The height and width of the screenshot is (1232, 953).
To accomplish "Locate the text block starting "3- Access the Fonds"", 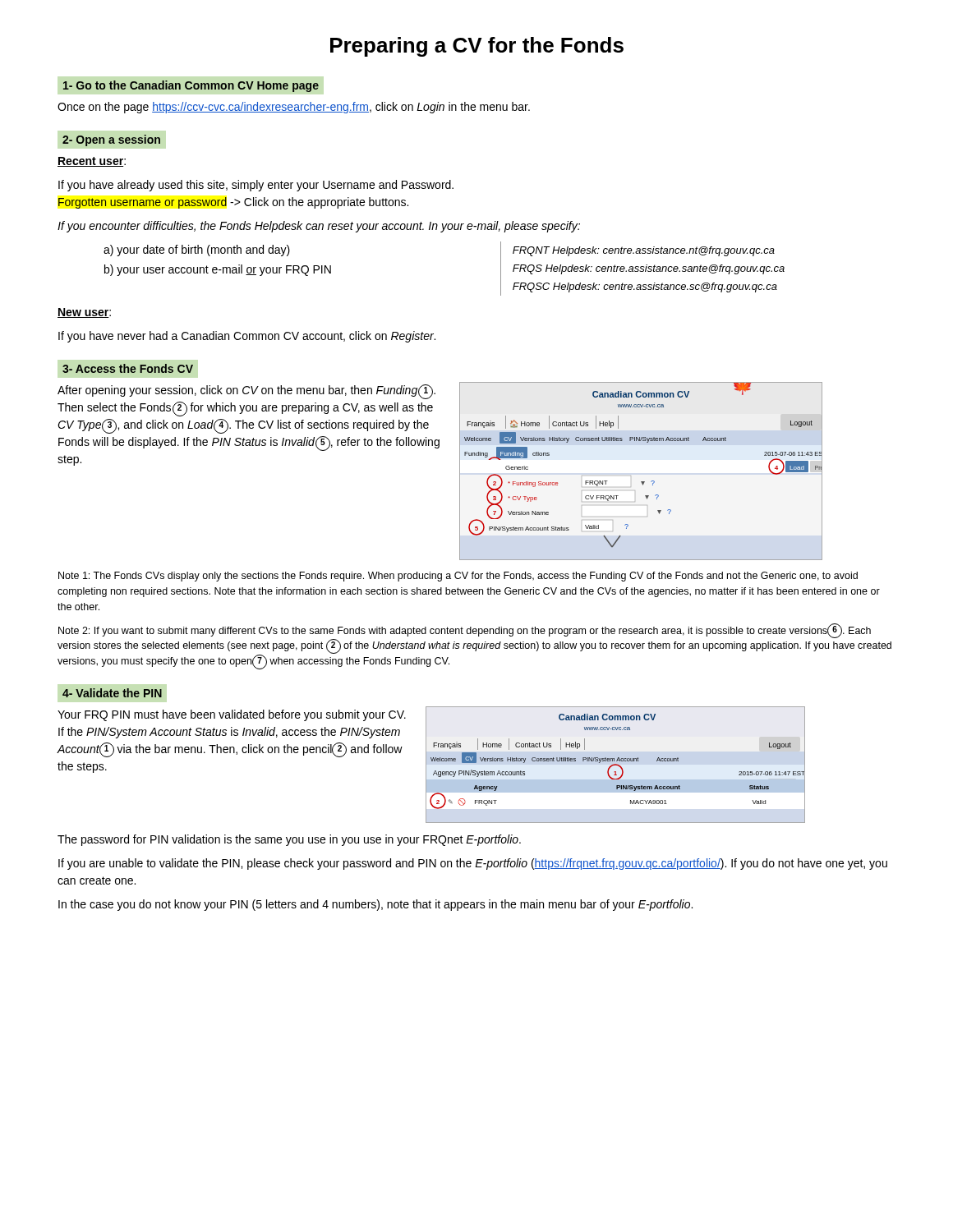I will pos(128,369).
